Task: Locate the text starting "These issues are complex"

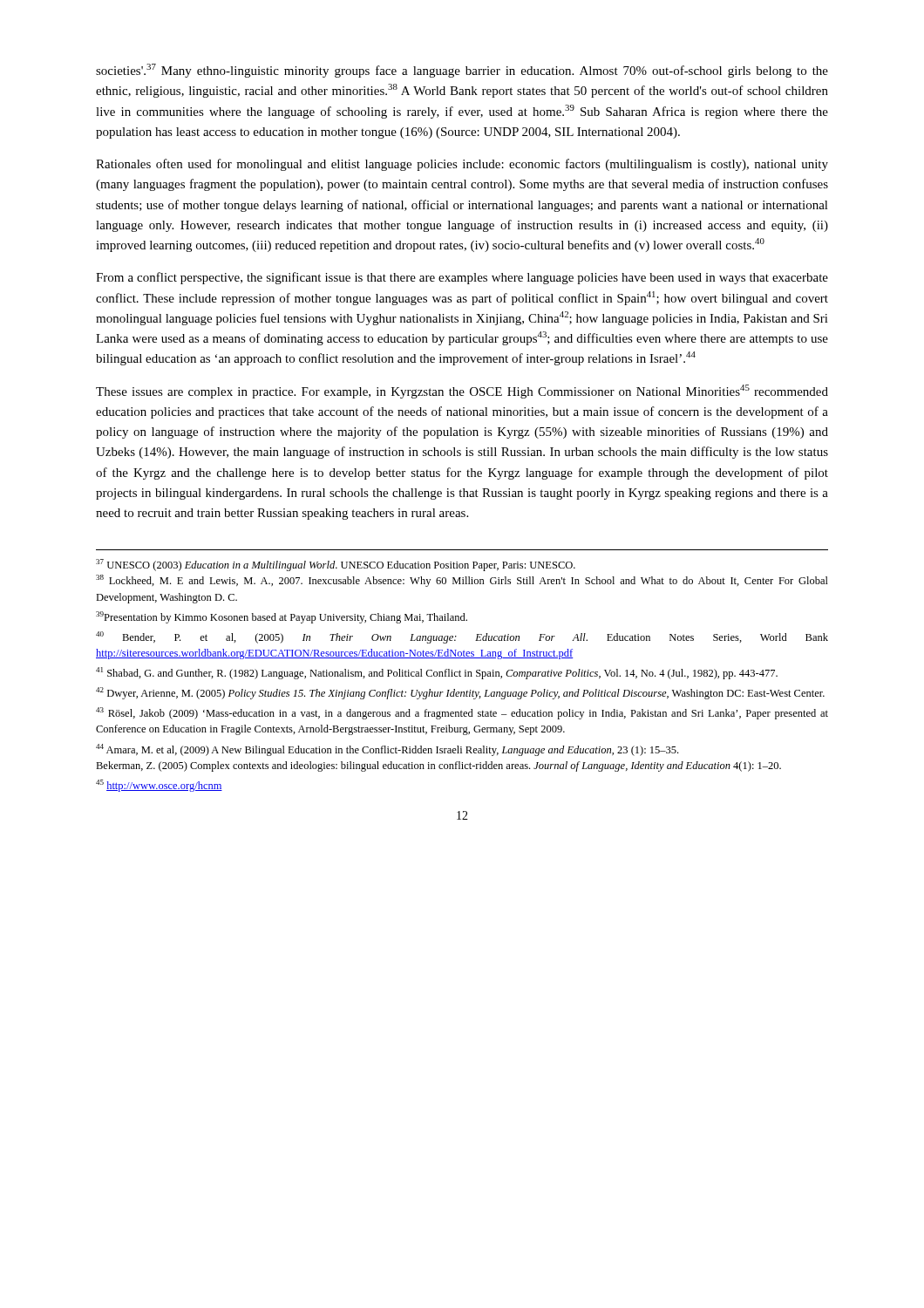Action: coord(462,453)
